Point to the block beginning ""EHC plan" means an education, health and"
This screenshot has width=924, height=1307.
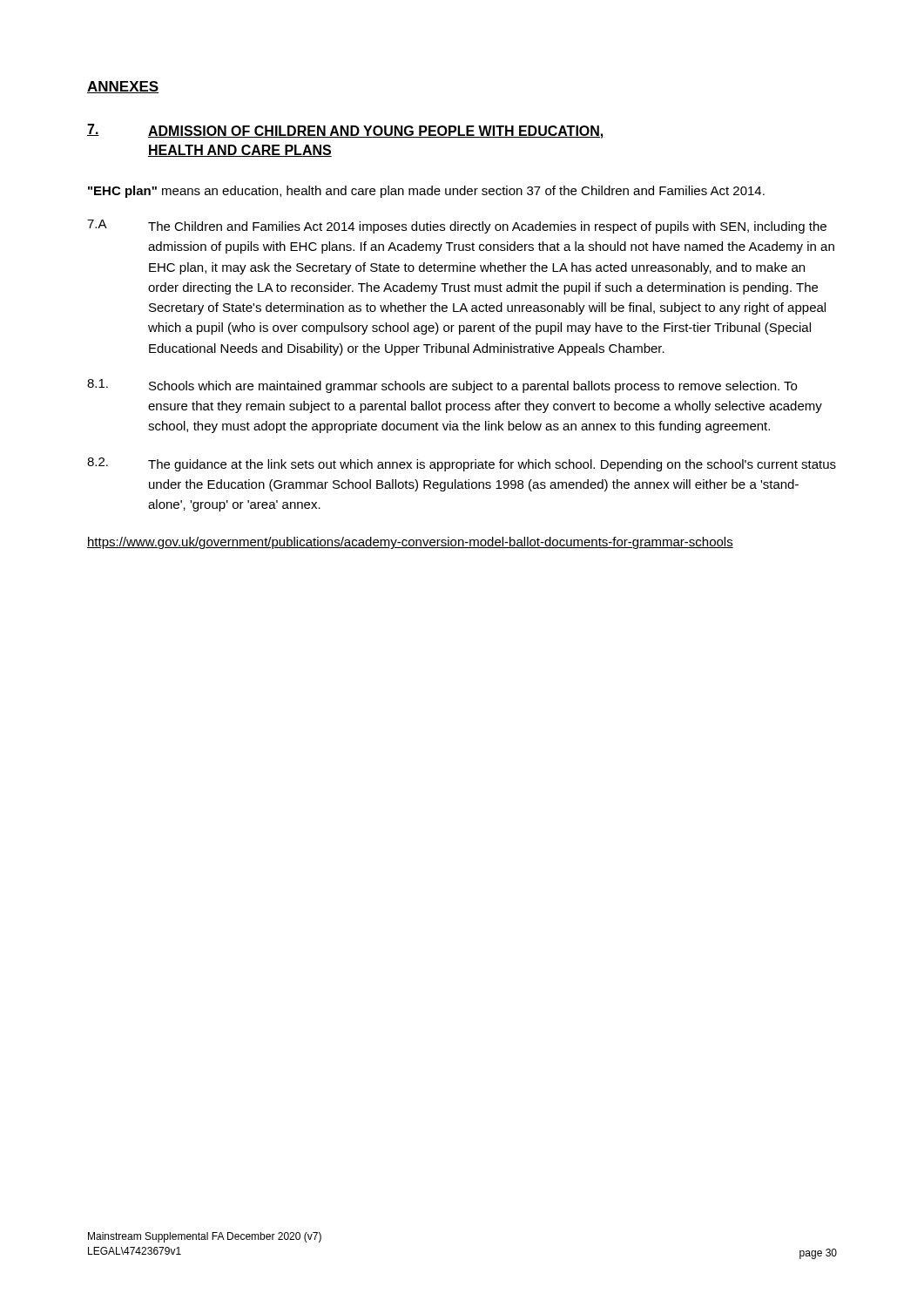(426, 190)
